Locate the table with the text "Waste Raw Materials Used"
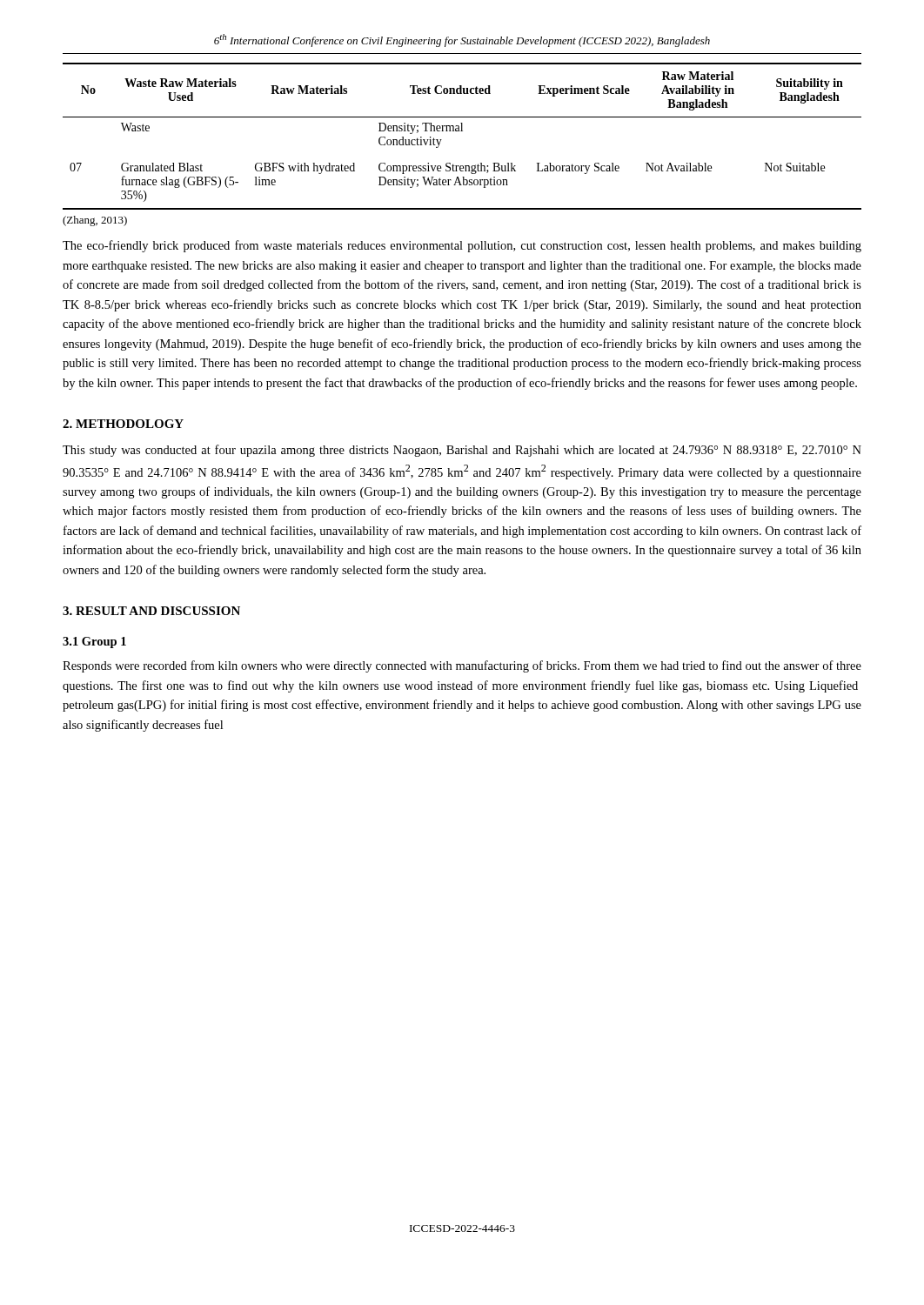Screen dimensions: 1305x924 tap(462, 136)
